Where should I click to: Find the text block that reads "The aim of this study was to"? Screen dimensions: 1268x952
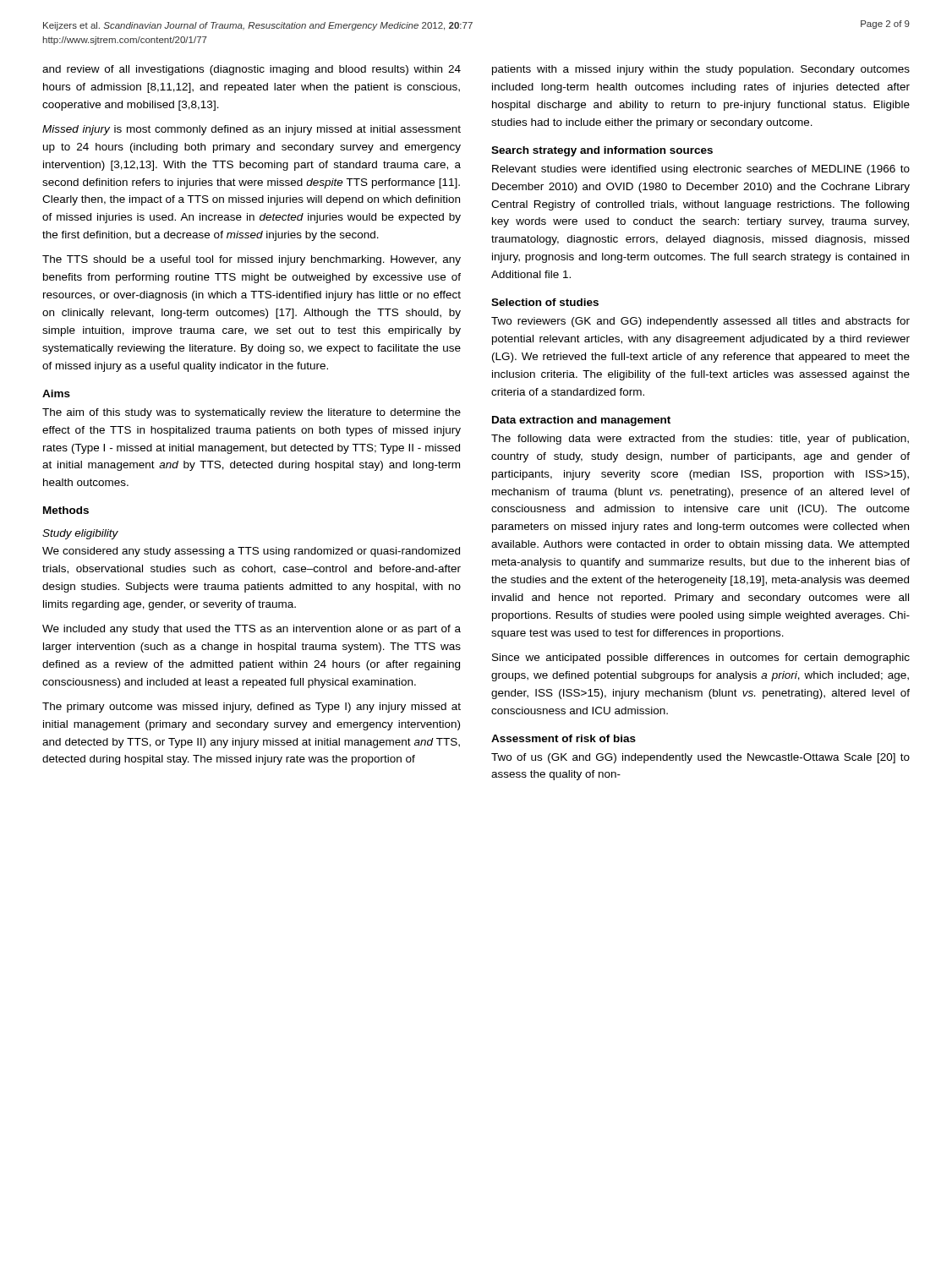pos(252,448)
